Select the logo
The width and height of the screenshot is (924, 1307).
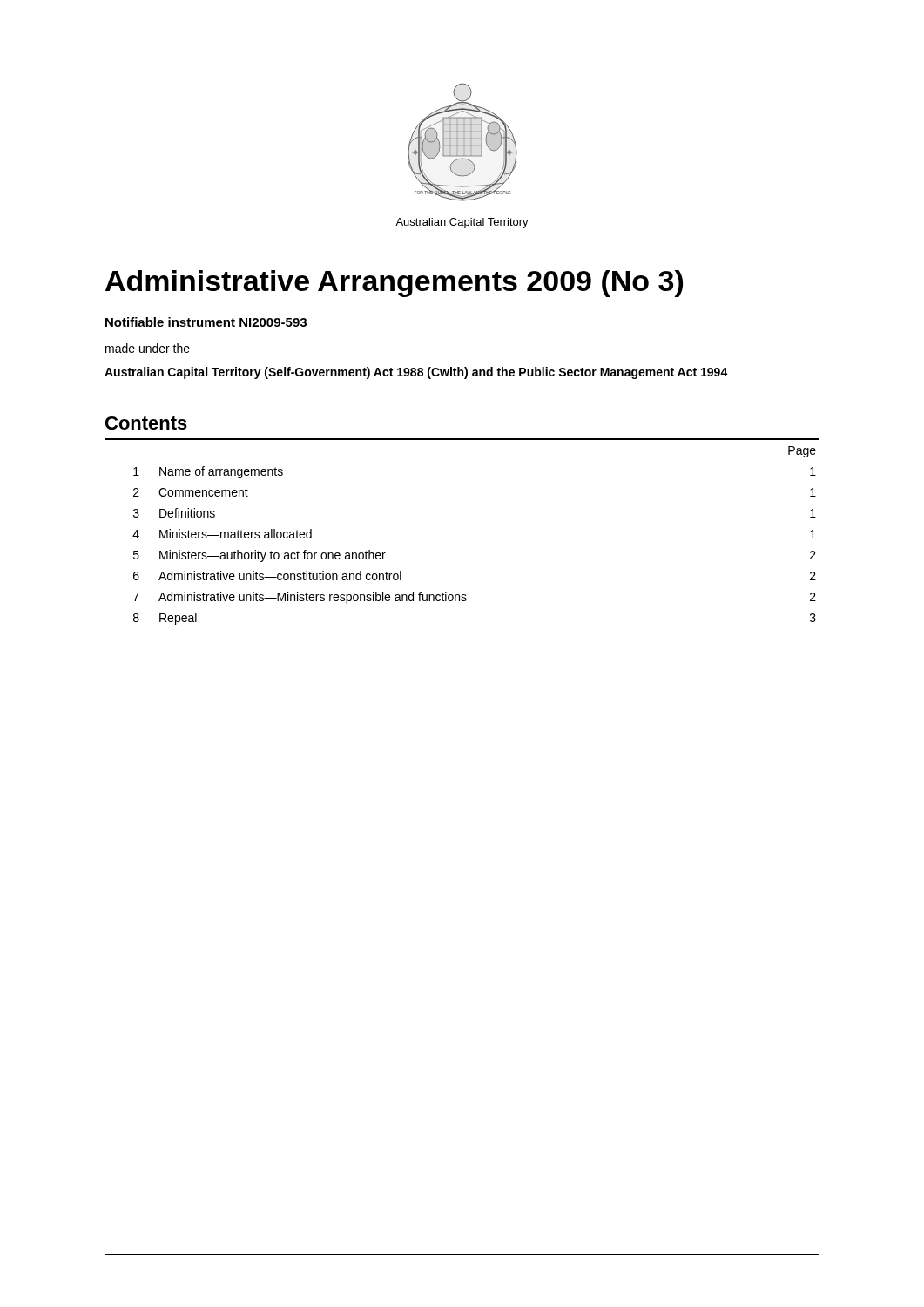pos(462,139)
